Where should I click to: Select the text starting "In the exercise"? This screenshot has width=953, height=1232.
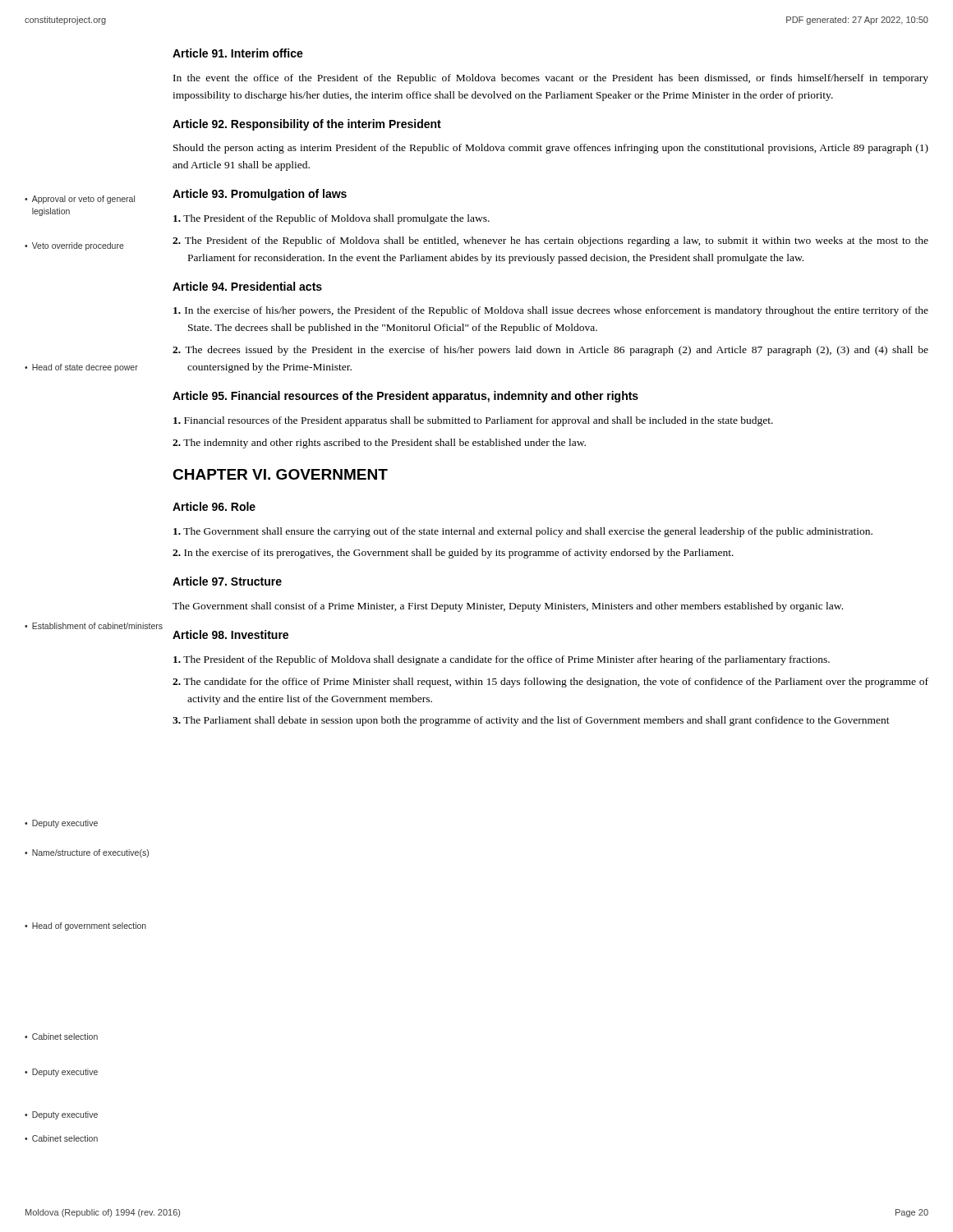[x=550, y=319]
